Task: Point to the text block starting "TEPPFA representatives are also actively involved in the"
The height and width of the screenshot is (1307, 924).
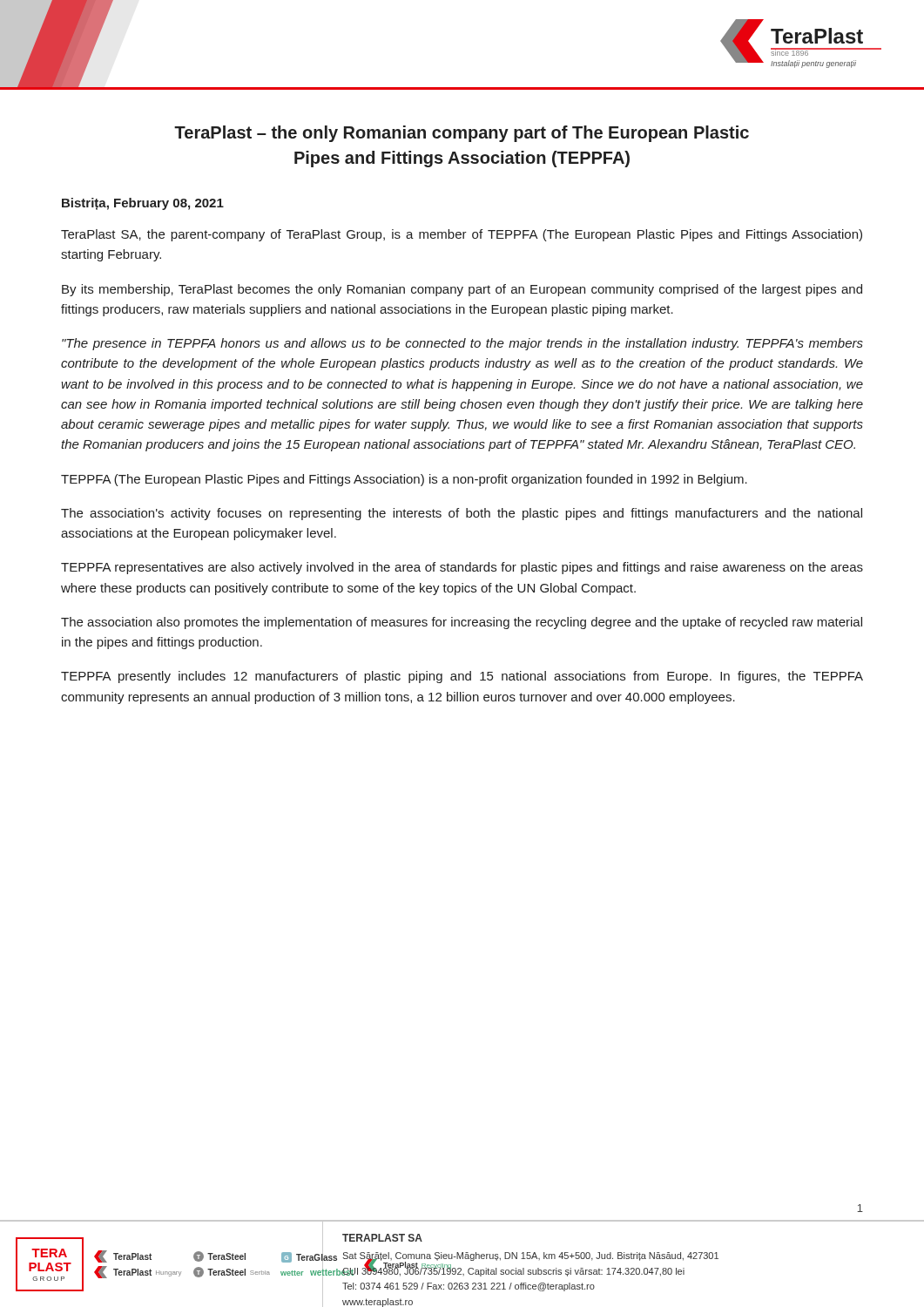Action: [462, 577]
